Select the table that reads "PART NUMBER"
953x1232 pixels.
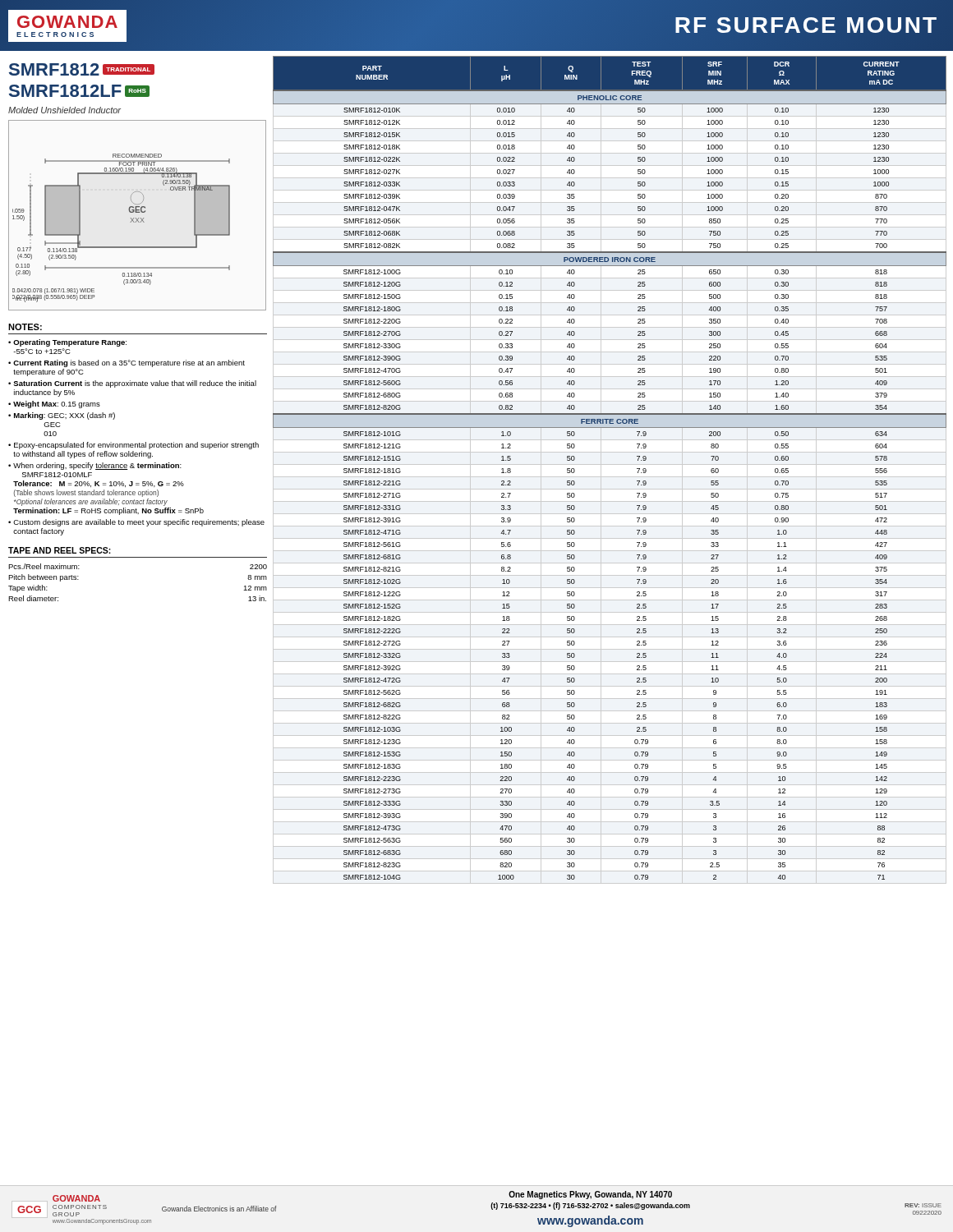(x=610, y=470)
